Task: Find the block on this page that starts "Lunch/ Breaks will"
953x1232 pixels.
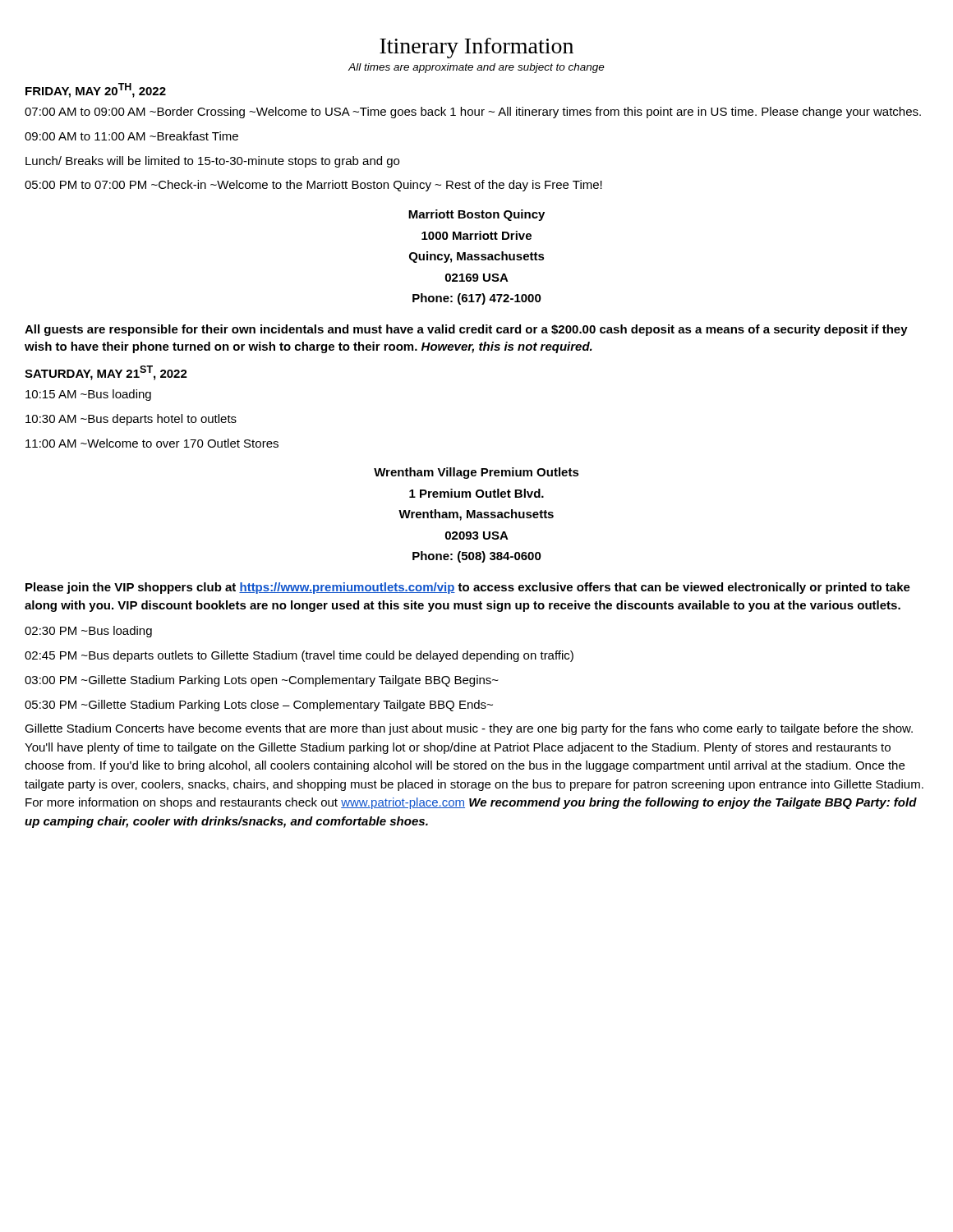Action: tap(212, 160)
